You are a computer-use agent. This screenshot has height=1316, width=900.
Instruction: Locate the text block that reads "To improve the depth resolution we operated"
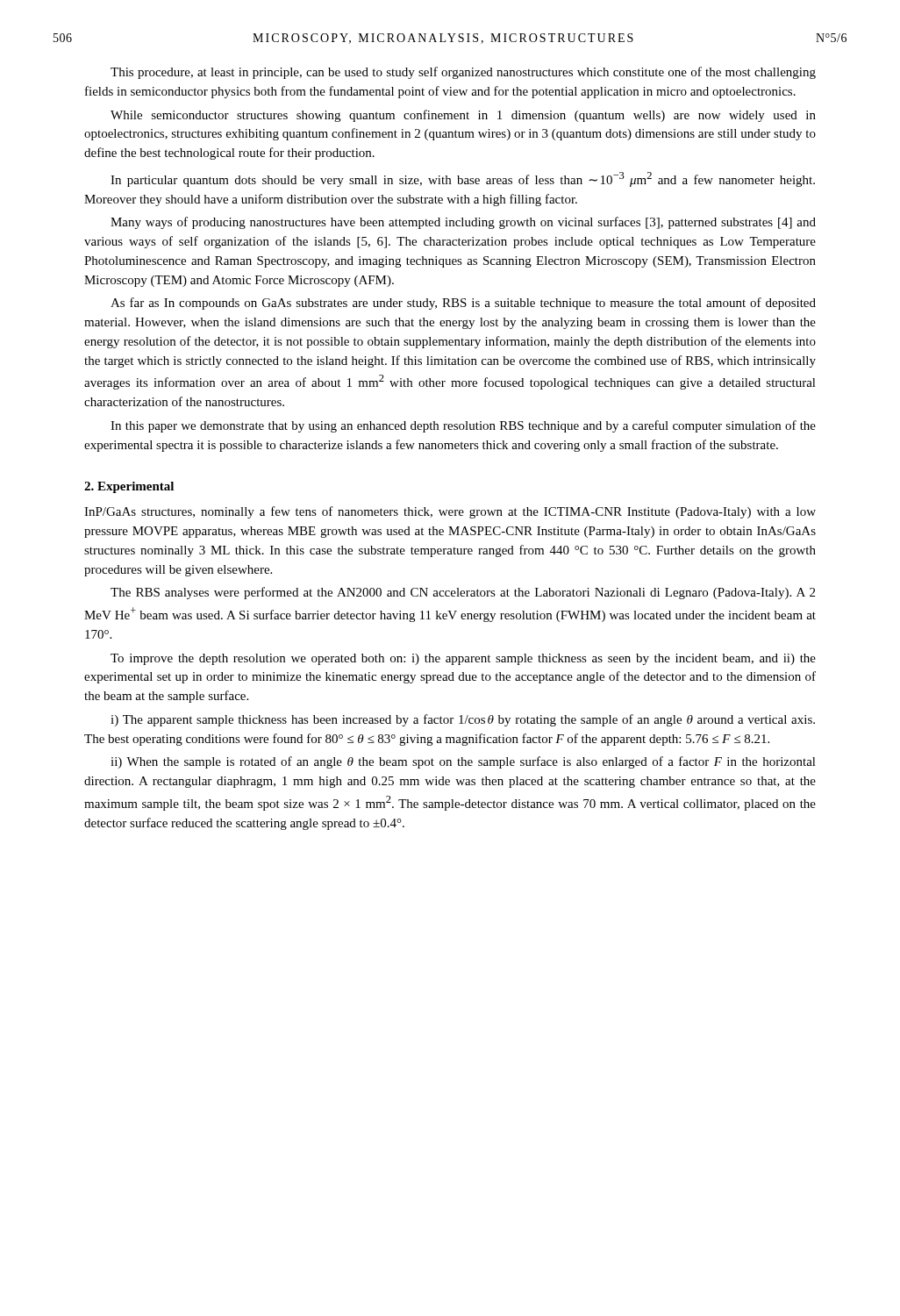coord(450,677)
